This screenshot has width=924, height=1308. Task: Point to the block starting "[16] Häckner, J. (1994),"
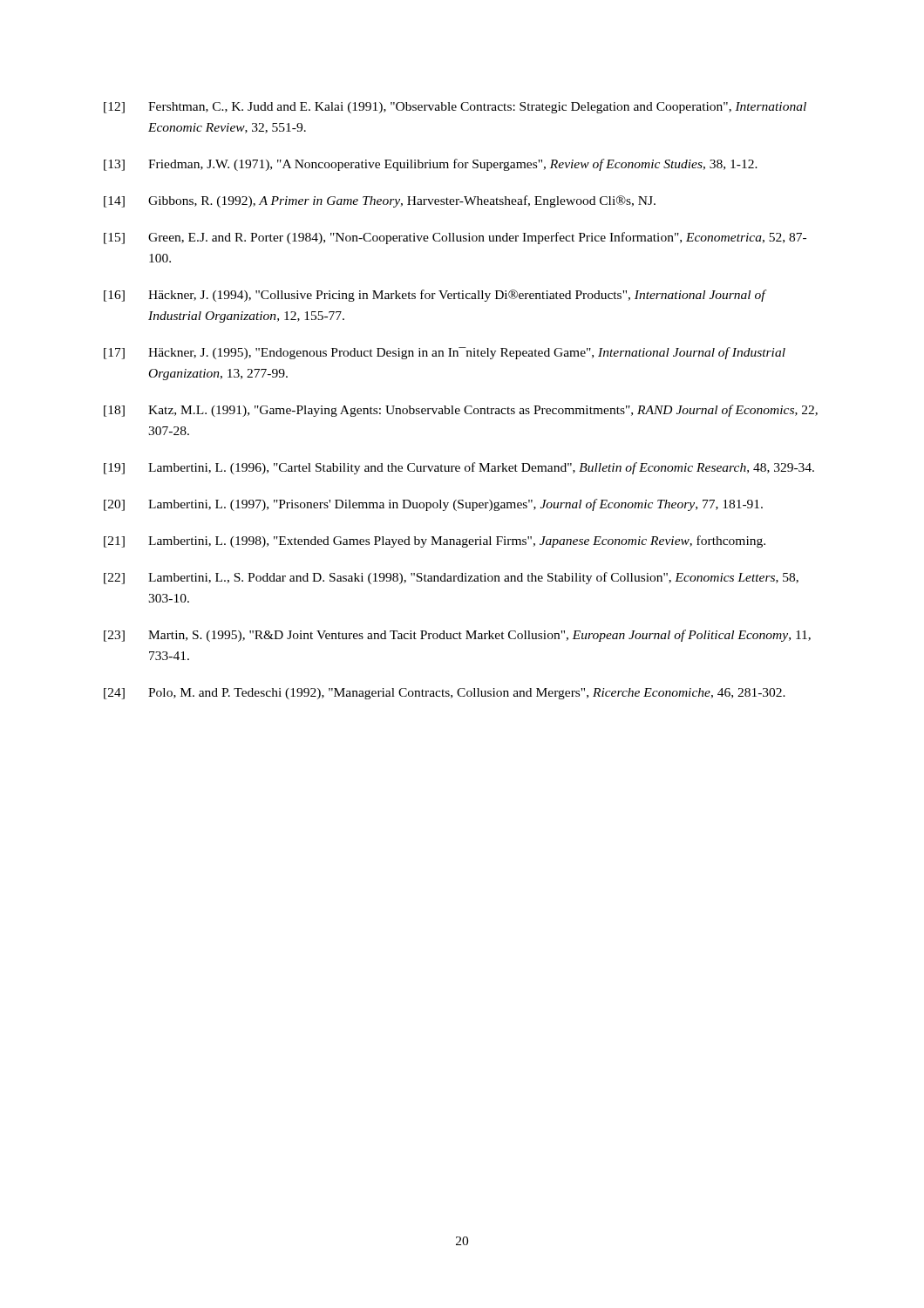(462, 305)
